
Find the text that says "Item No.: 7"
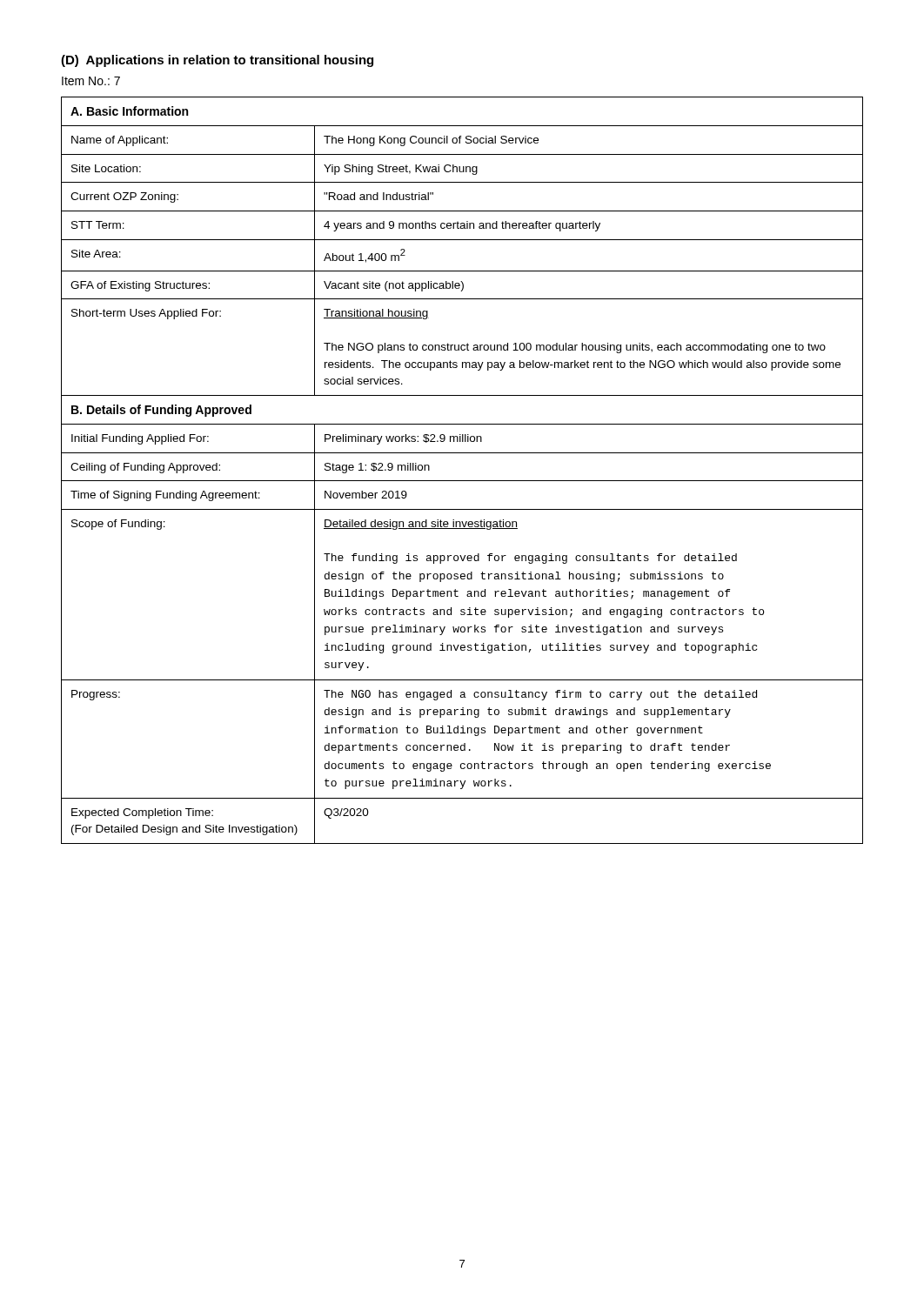tap(91, 81)
